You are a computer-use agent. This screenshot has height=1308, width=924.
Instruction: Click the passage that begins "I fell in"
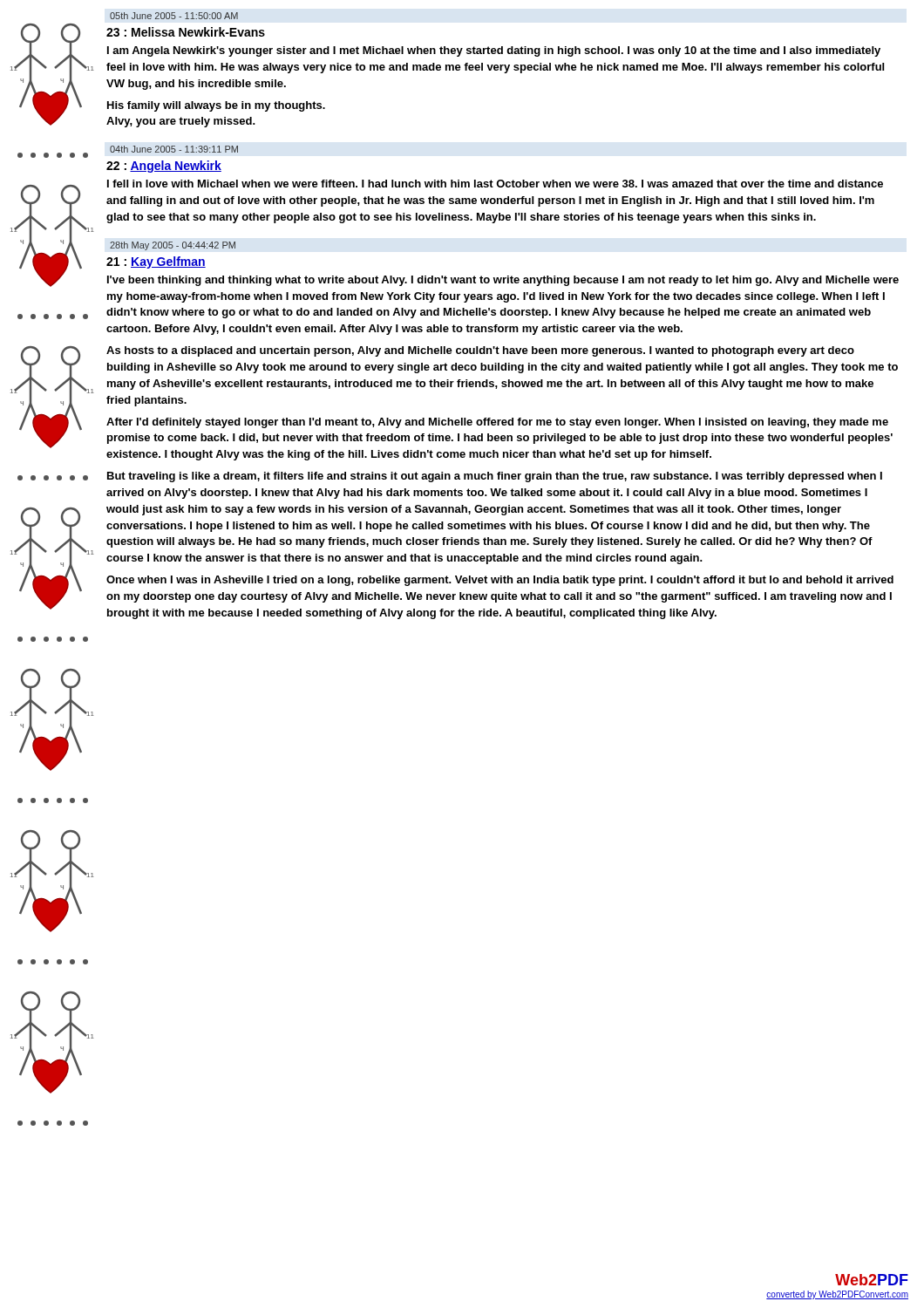click(503, 201)
